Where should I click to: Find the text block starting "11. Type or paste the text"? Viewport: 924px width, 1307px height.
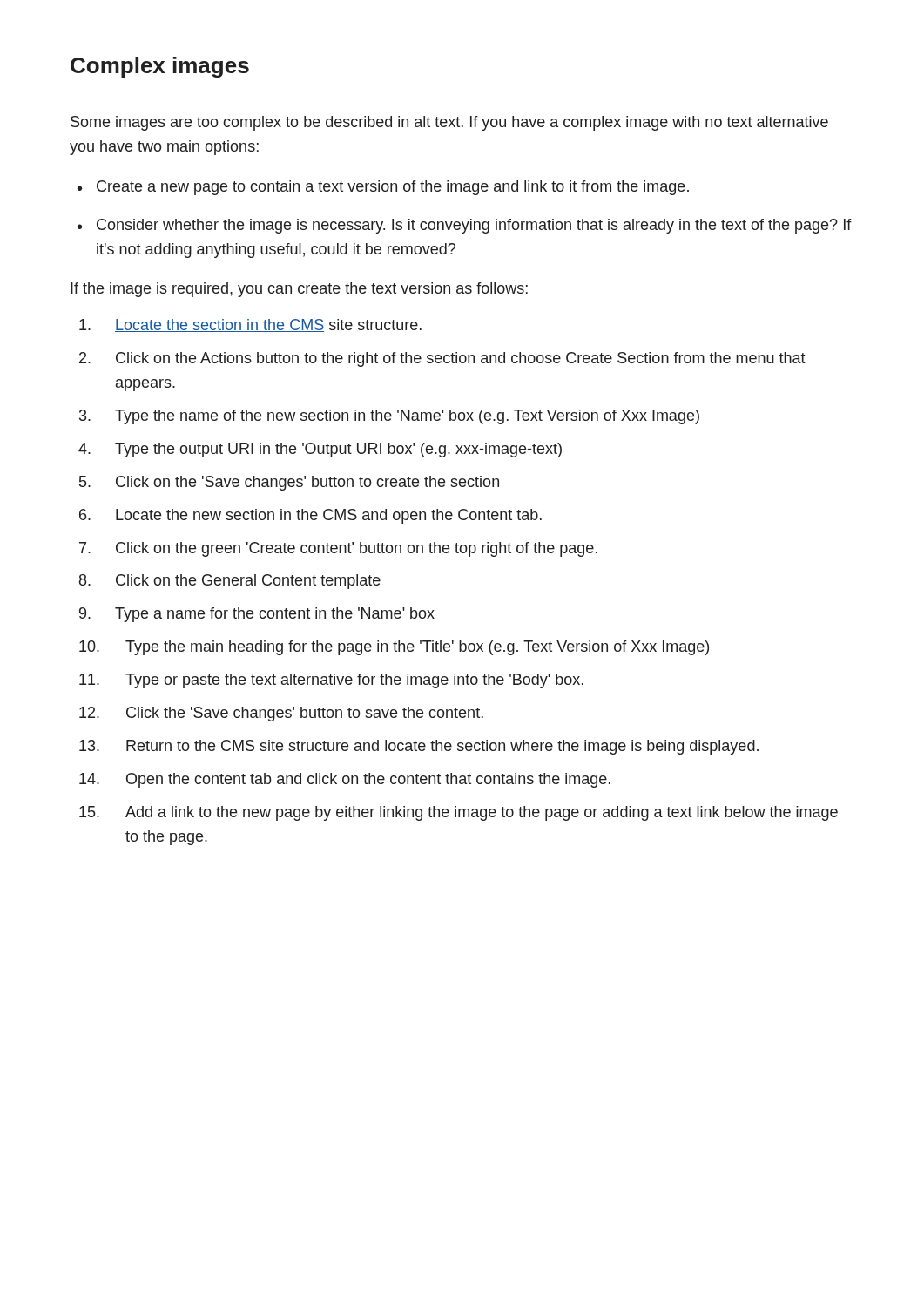466,681
